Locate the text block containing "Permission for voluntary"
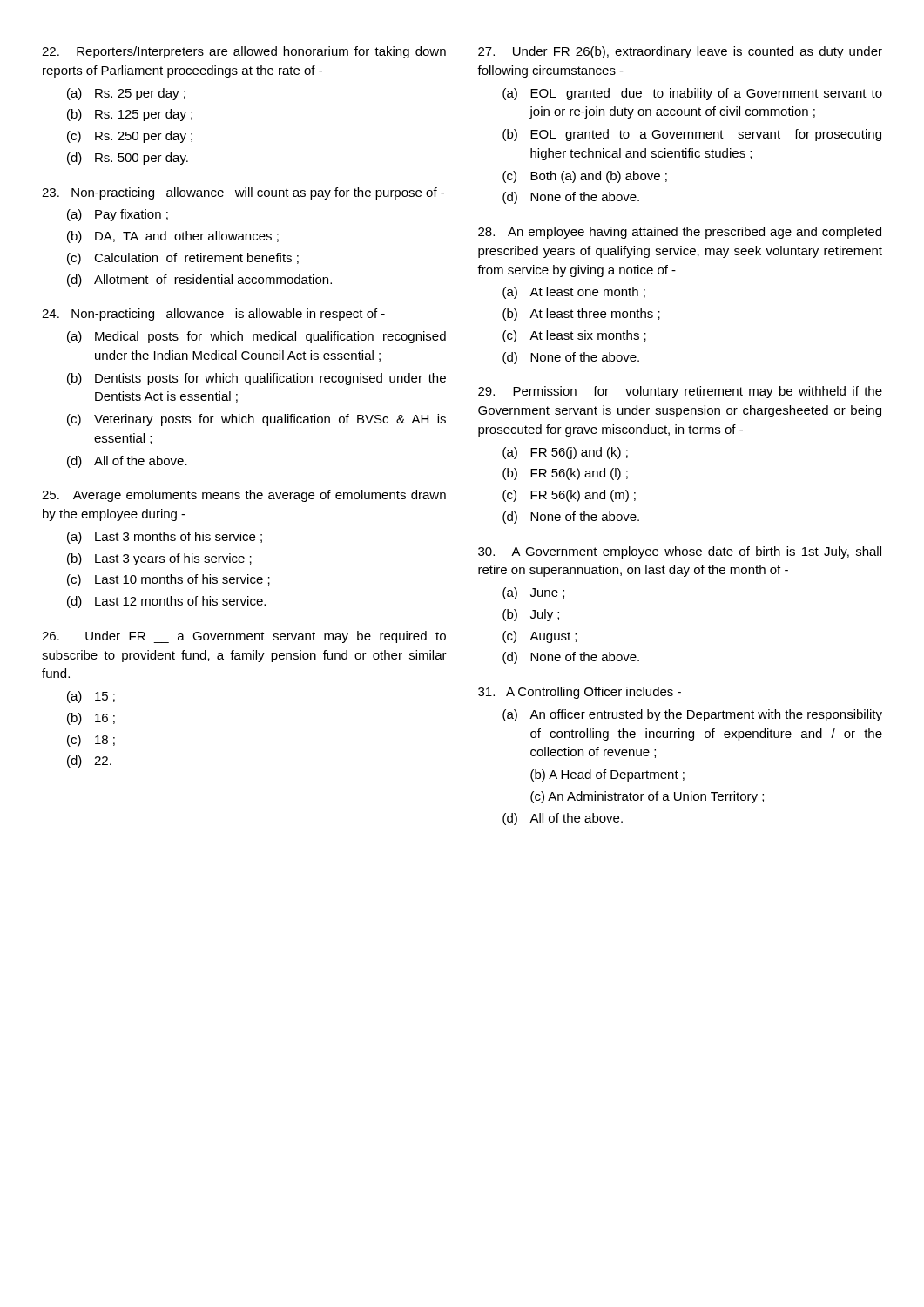Image resolution: width=924 pixels, height=1307 pixels. (680, 392)
